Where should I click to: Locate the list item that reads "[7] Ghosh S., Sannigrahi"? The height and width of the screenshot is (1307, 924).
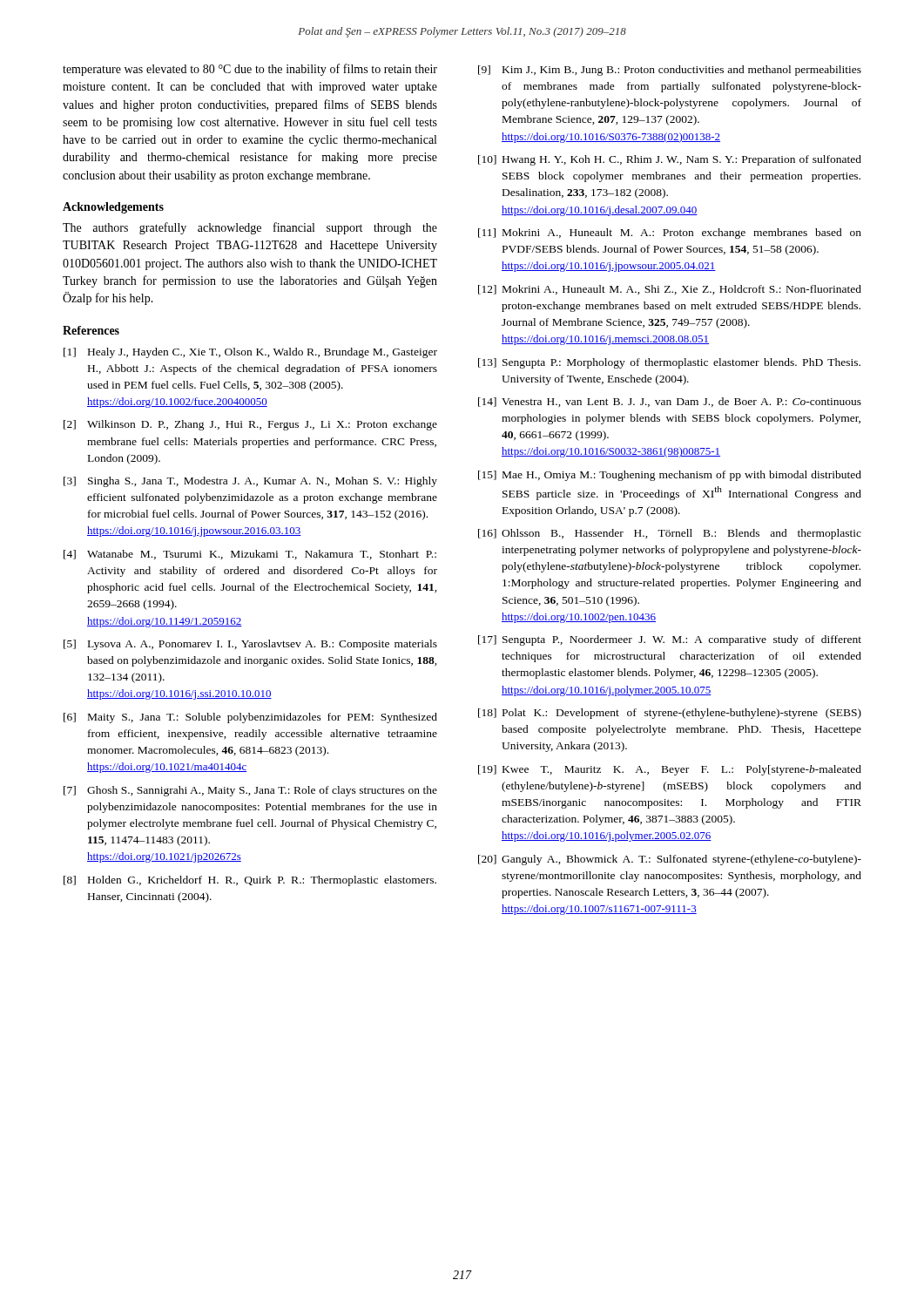250,823
